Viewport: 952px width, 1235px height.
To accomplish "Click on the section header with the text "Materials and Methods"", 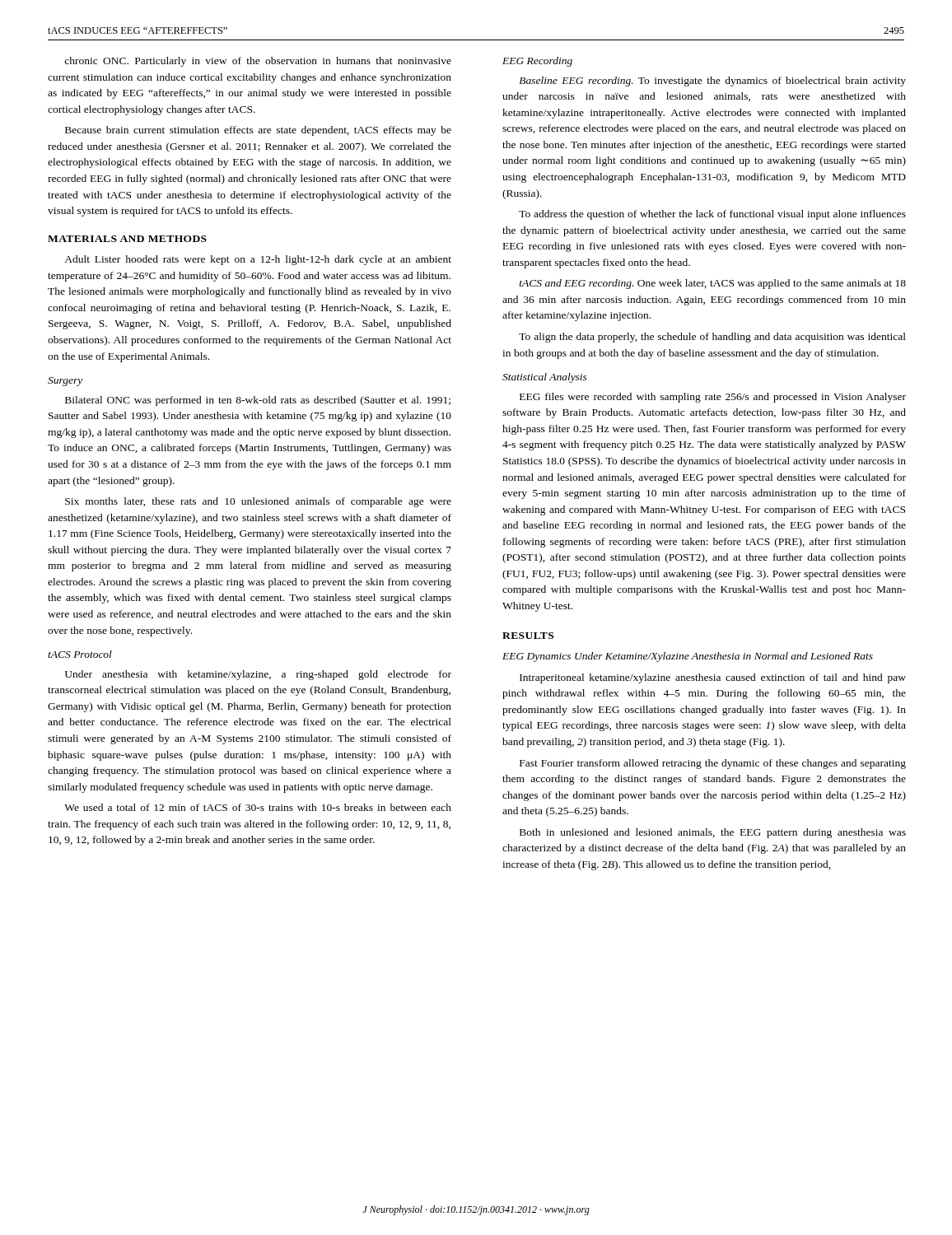I will pos(127,238).
